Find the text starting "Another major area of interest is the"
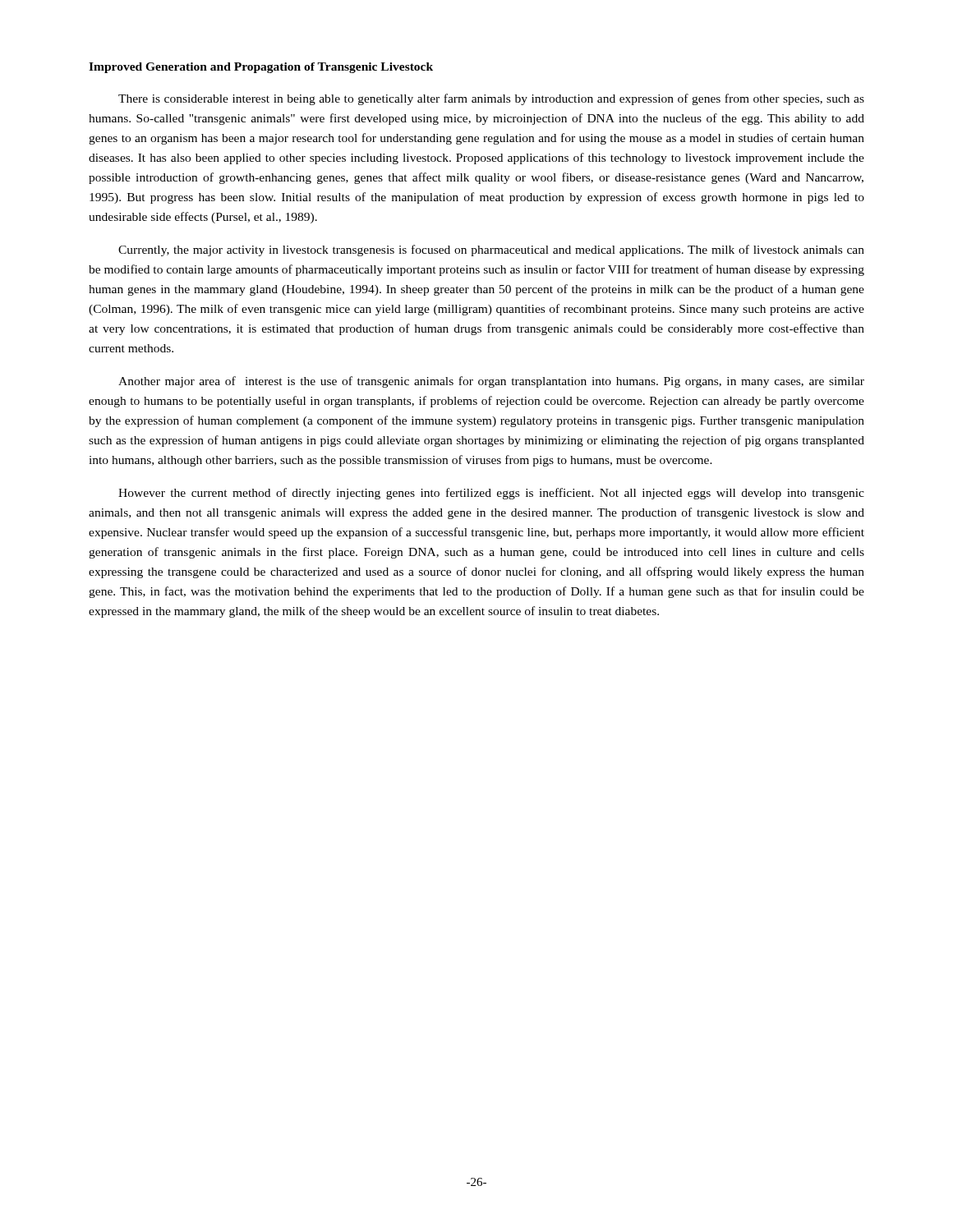Screen dimensions: 1232x953 pos(476,420)
